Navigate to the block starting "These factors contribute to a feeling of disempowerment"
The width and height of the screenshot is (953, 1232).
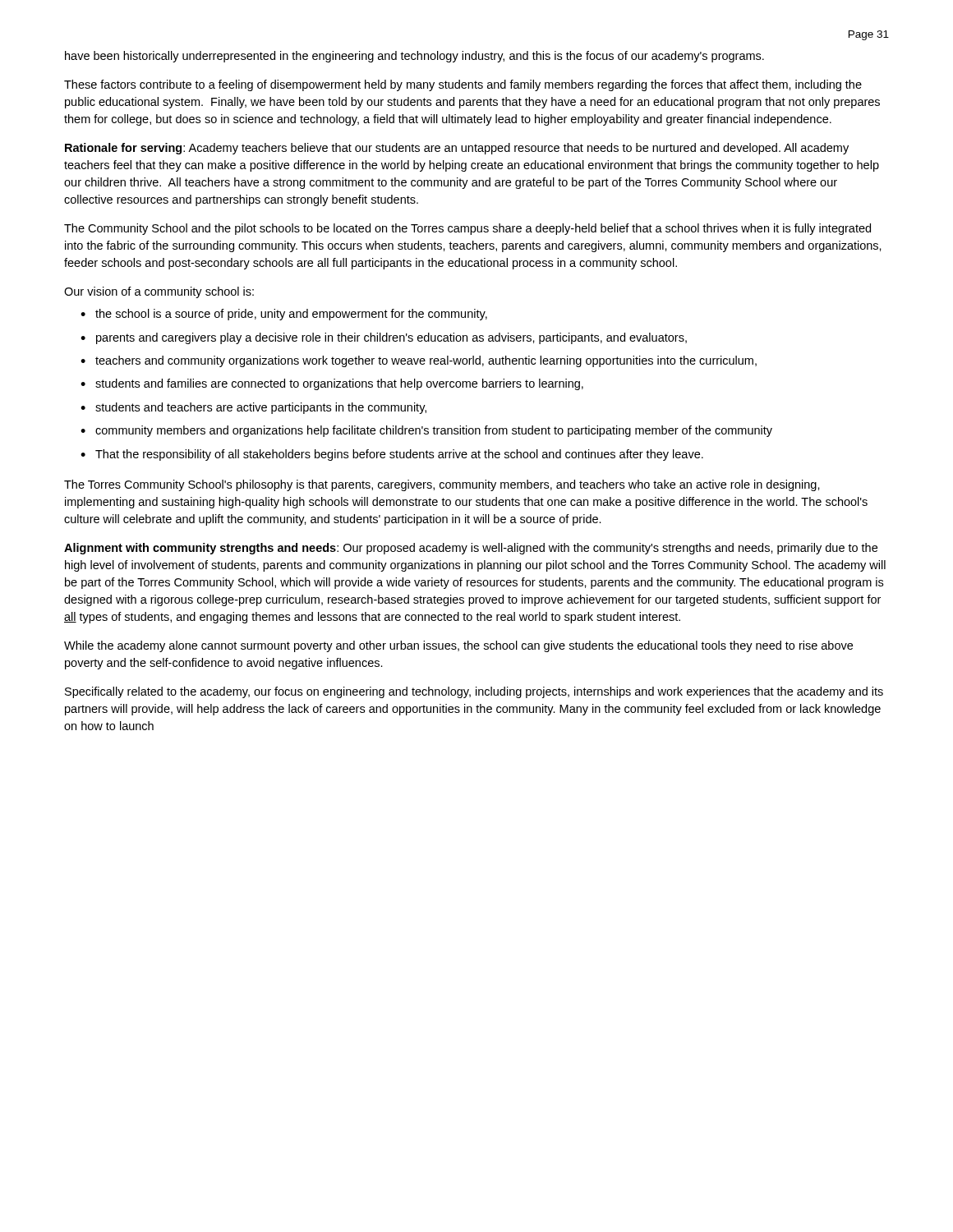(x=472, y=102)
